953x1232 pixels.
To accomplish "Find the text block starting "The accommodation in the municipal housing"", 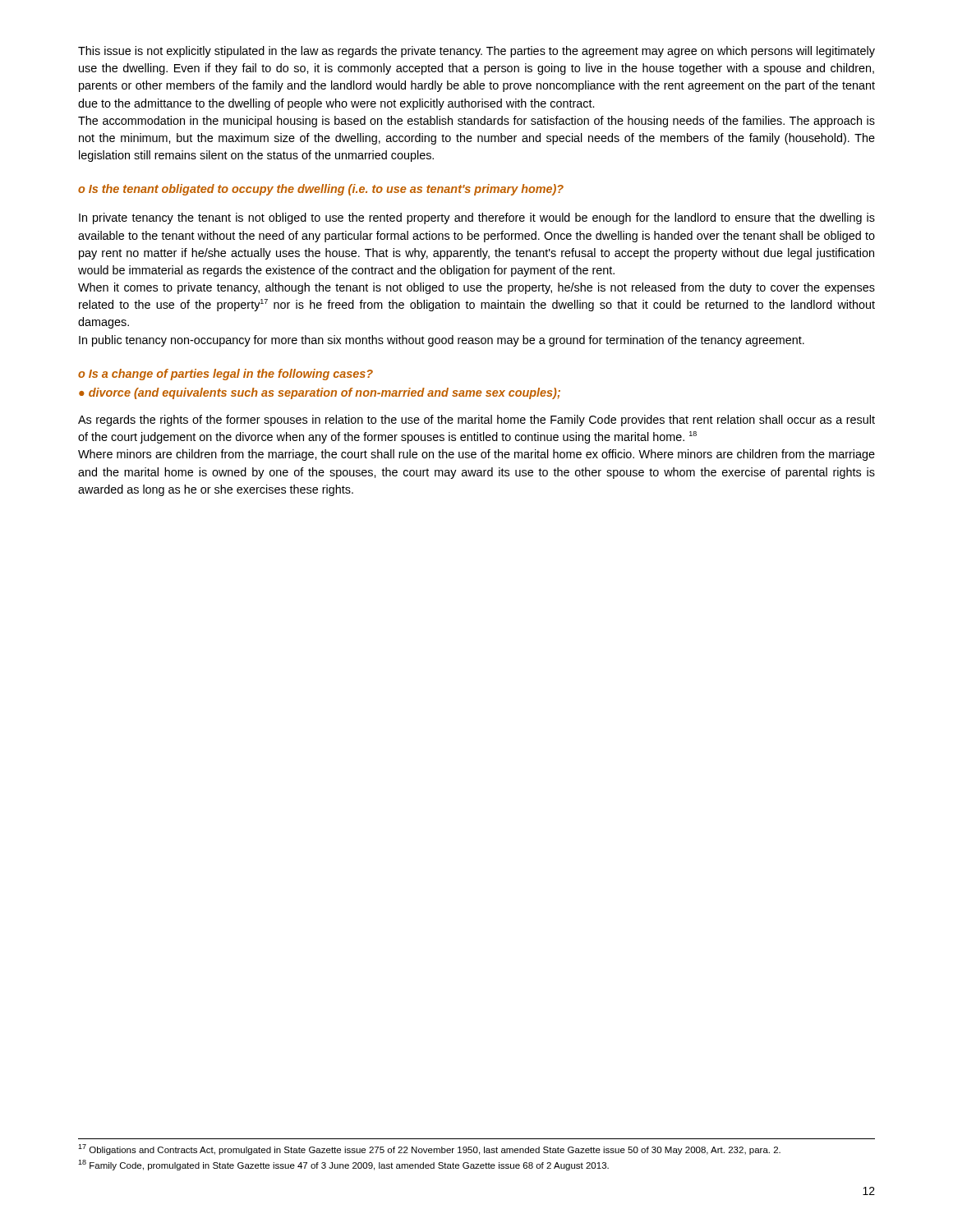I will [x=476, y=138].
